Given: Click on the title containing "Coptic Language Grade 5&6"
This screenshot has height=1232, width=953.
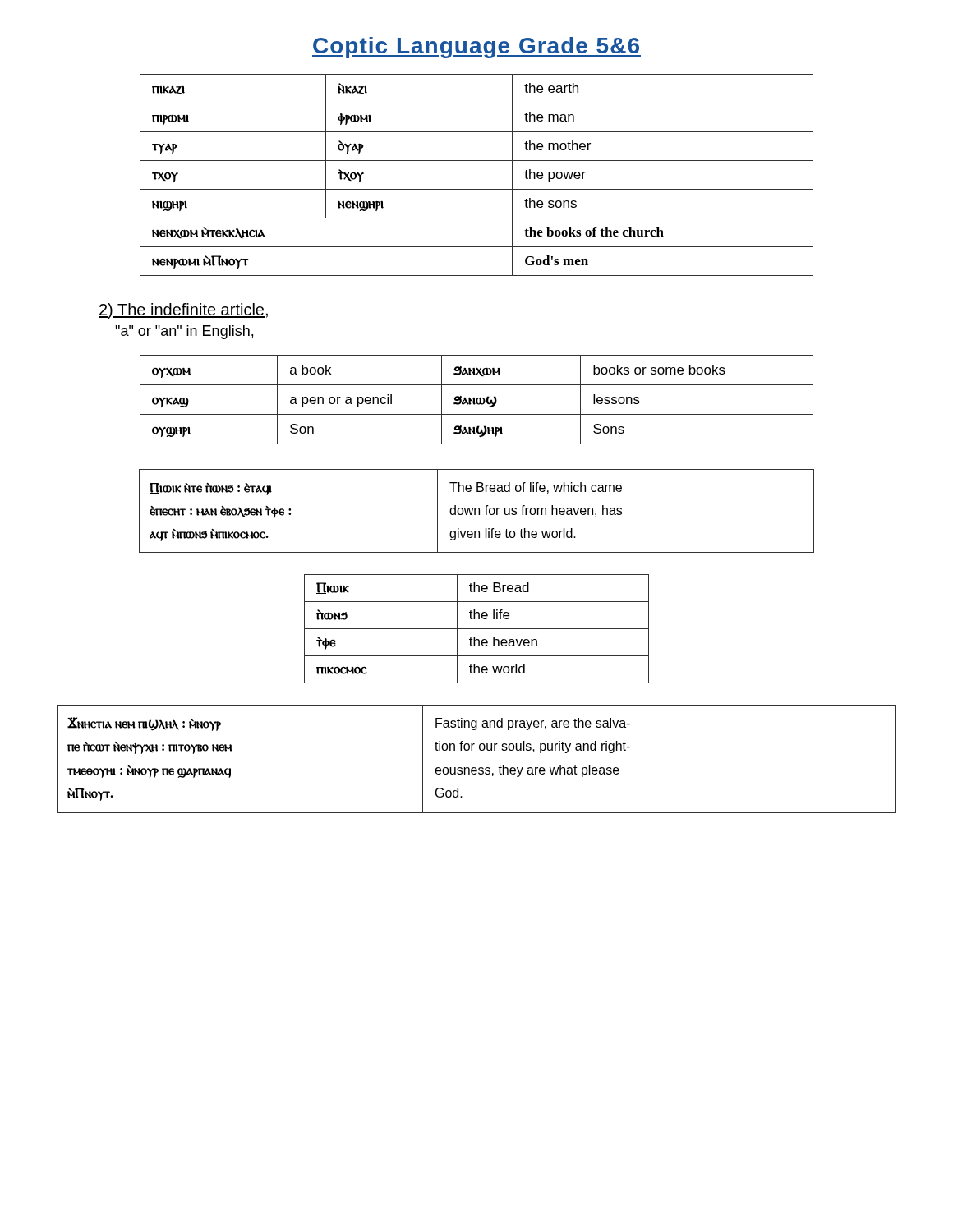Looking at the screenshot, I should 476,46.
